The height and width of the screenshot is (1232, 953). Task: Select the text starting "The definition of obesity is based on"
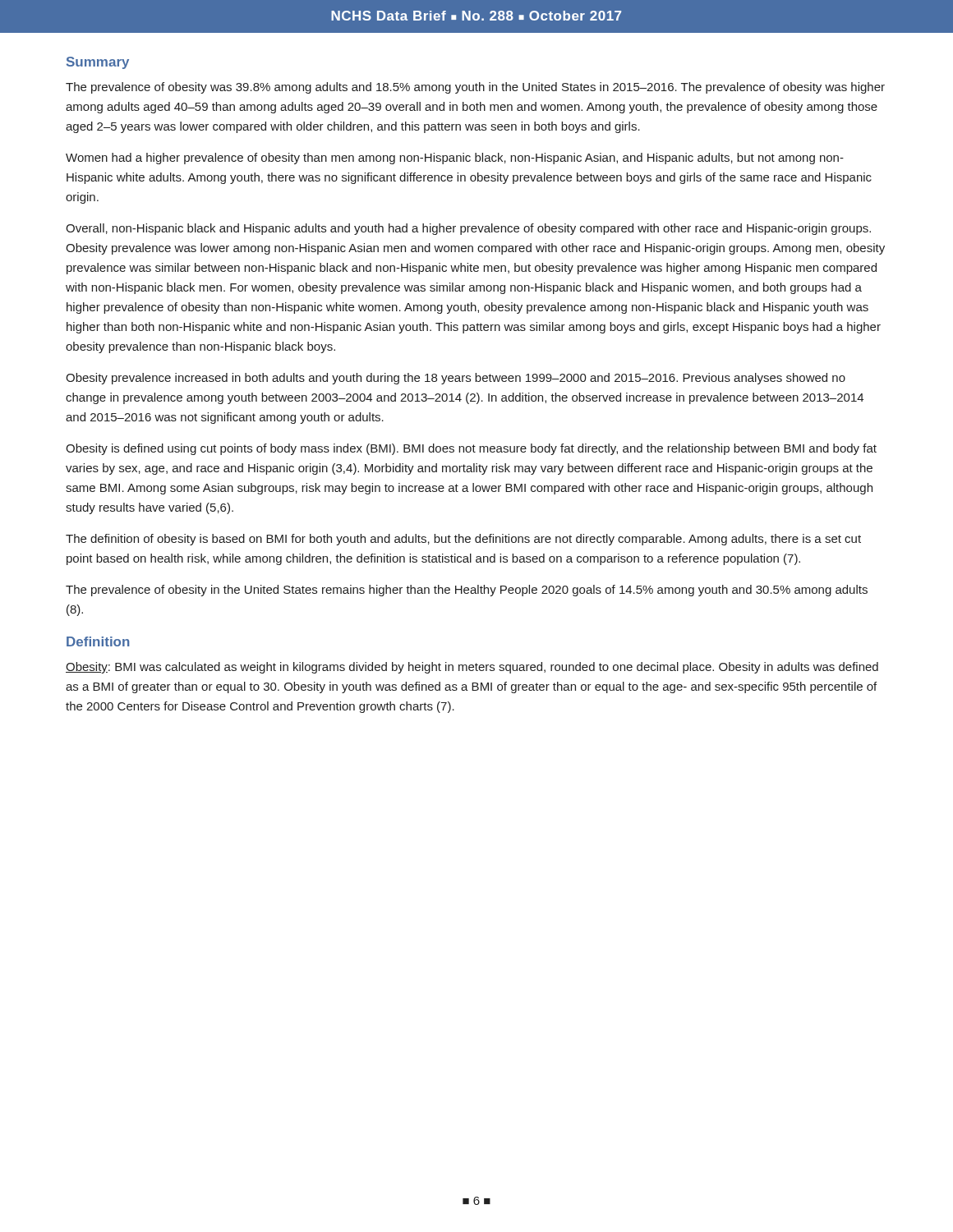(463, 548)
